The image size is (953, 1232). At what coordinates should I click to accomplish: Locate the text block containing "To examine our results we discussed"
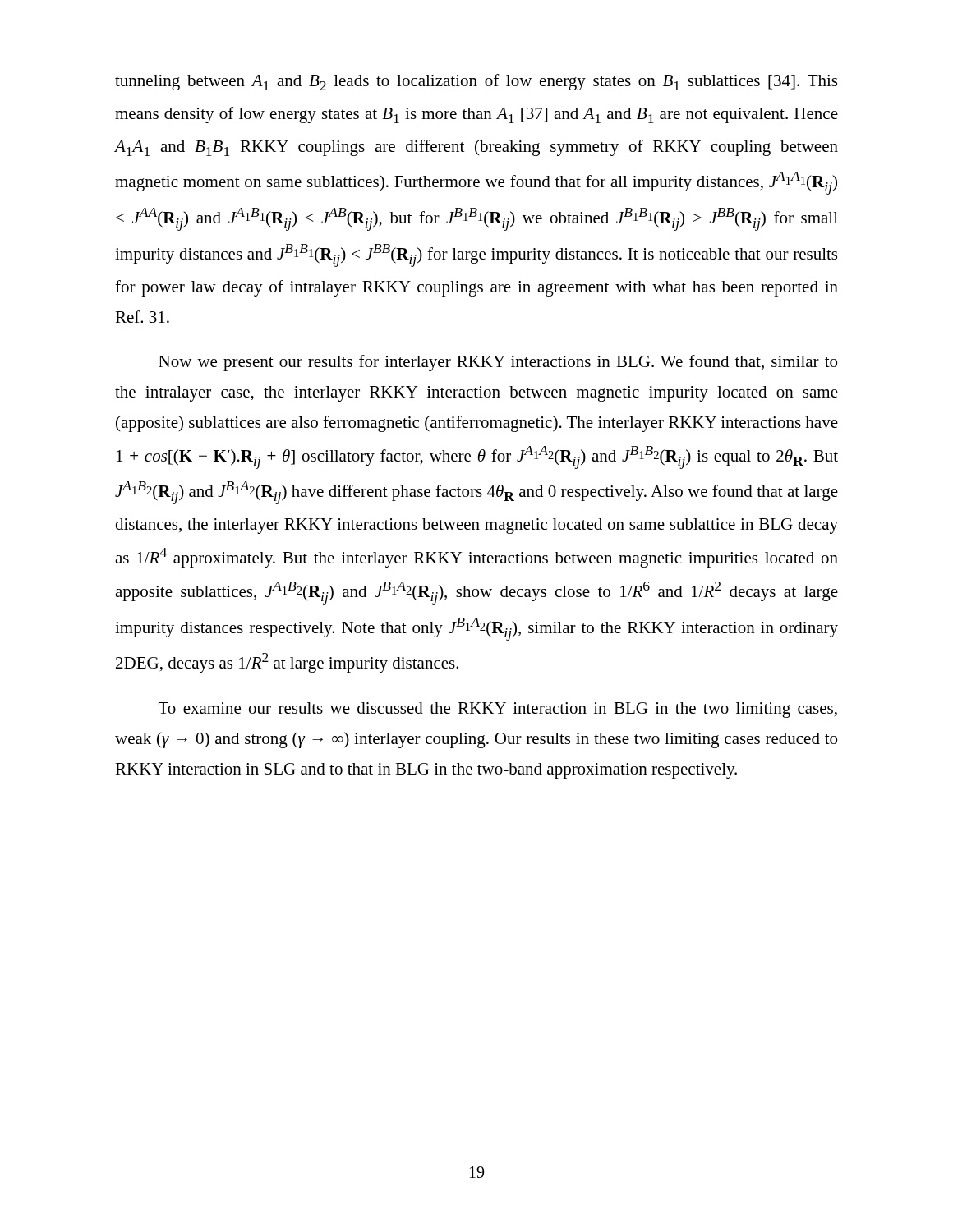click(476, 739)
